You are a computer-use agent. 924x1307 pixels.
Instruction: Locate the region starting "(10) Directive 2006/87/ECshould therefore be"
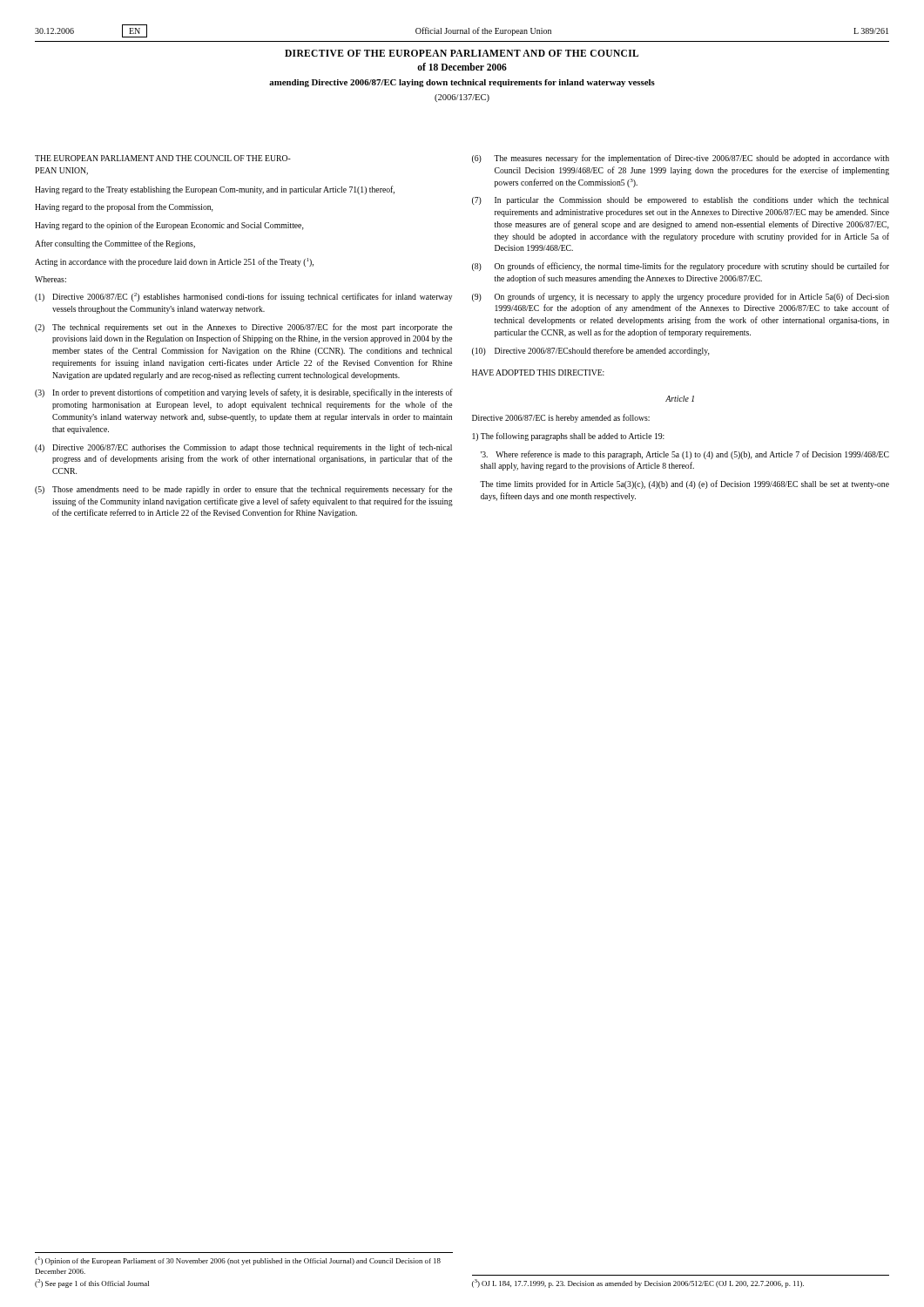click(x=591, y=351)
